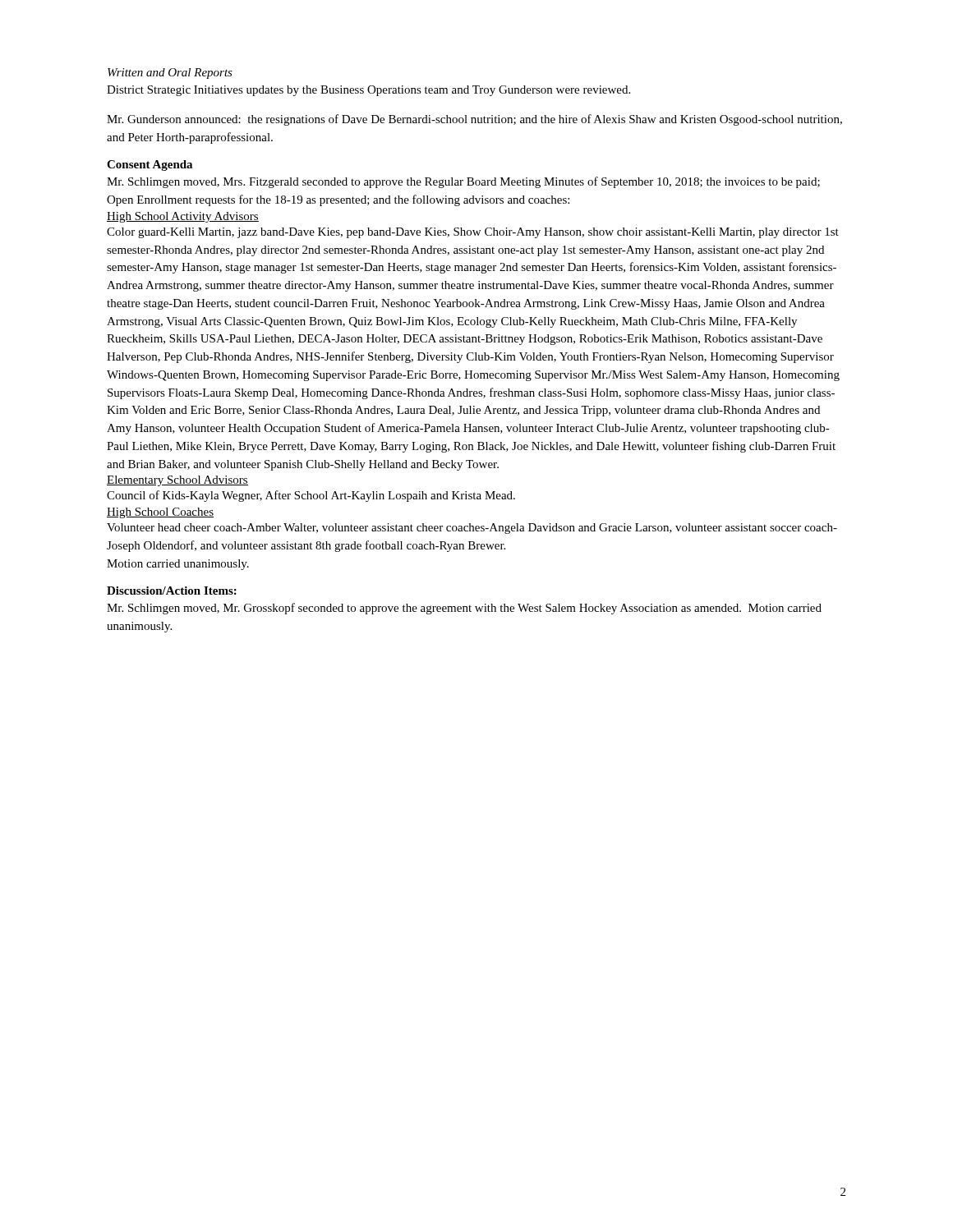Select the text block that says "Council of Kids-Kayla Wegner, After"
The image size is (953, 1232).
click(x=311, y=495)
